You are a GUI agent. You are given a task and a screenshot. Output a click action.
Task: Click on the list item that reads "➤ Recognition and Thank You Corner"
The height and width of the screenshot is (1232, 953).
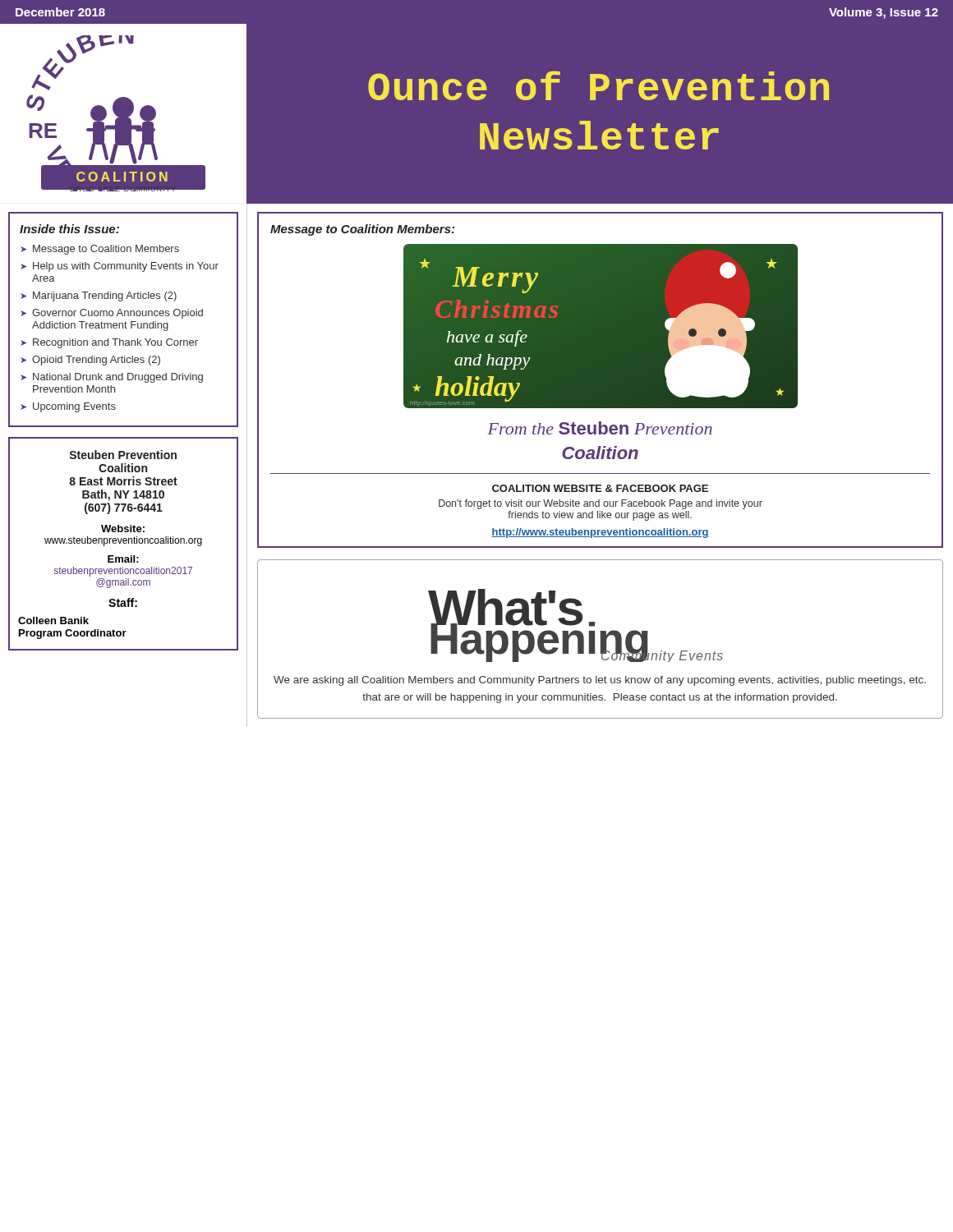109,342
